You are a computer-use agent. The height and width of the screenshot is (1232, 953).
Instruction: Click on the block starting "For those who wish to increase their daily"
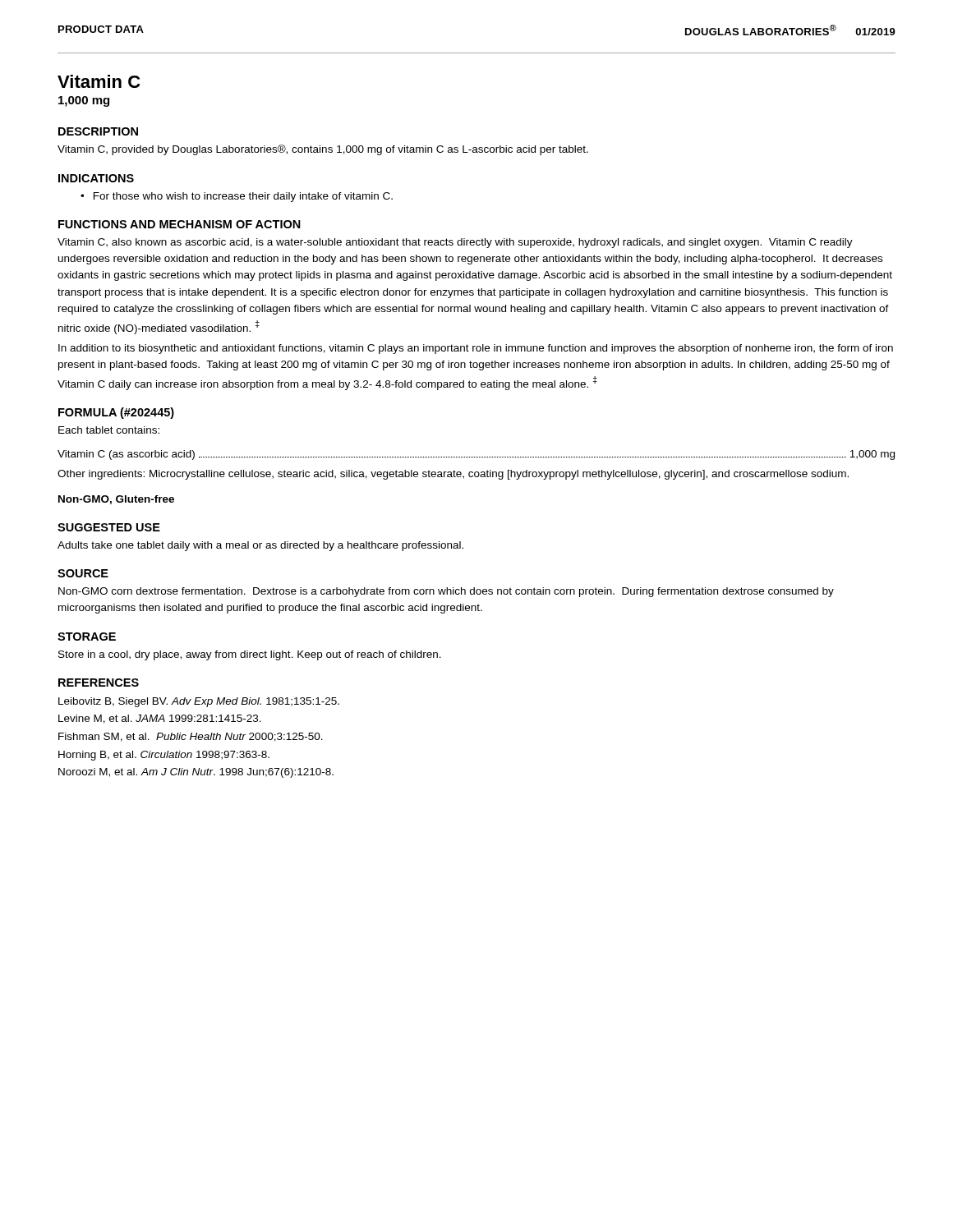[243, 196]
